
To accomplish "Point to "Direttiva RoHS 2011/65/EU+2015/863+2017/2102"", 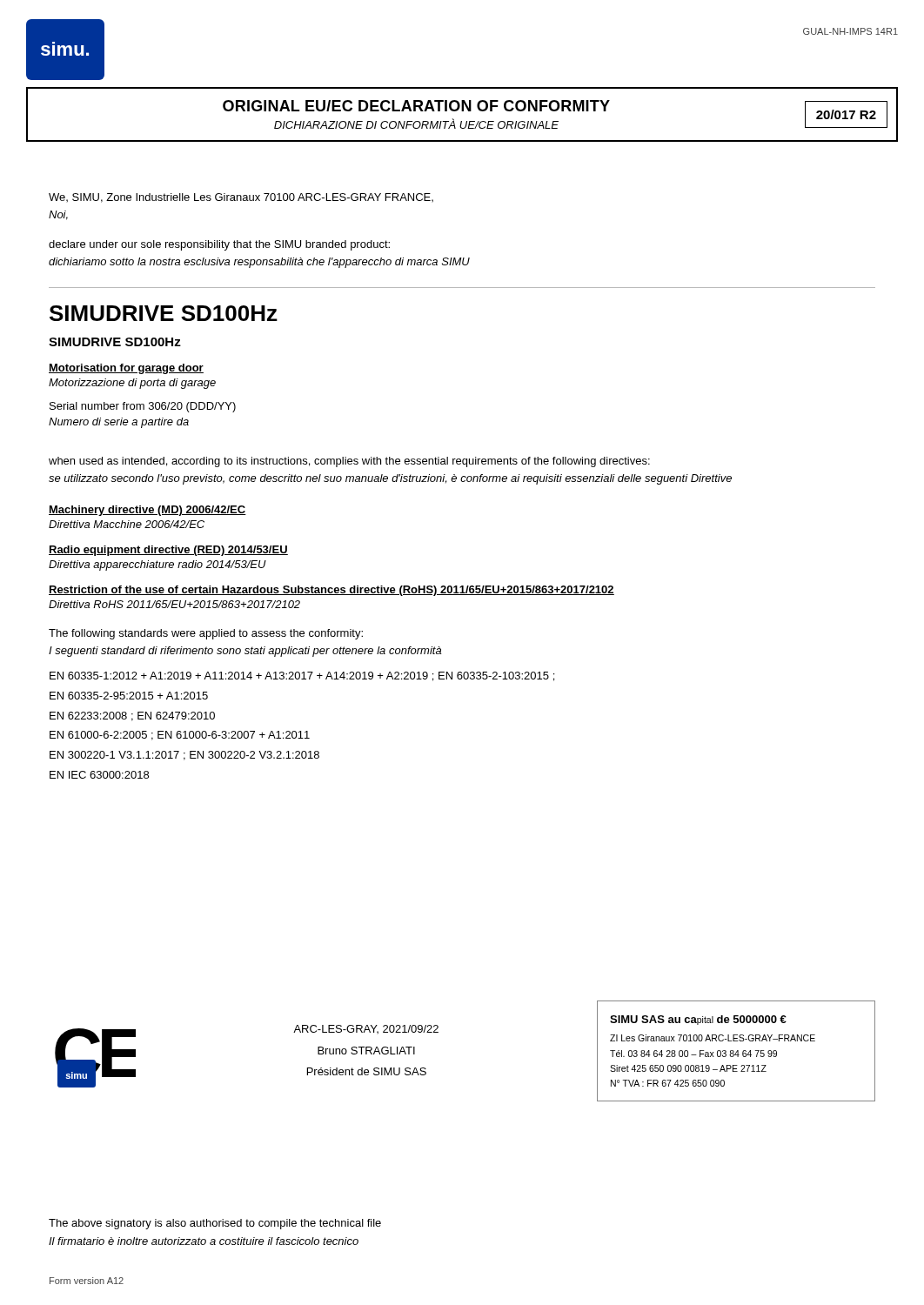I will pos(174,604).
